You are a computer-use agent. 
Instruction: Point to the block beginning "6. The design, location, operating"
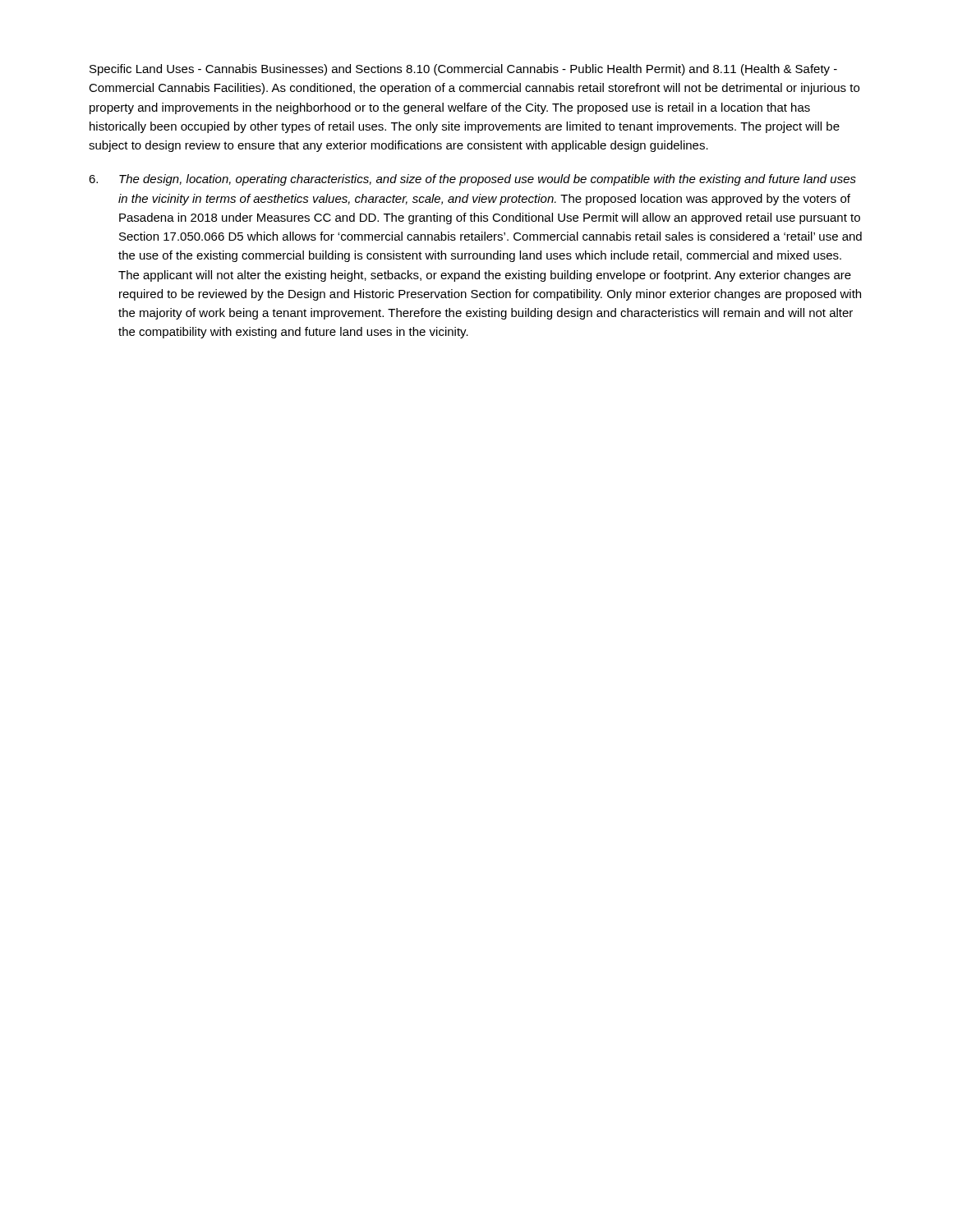(476, 255)
